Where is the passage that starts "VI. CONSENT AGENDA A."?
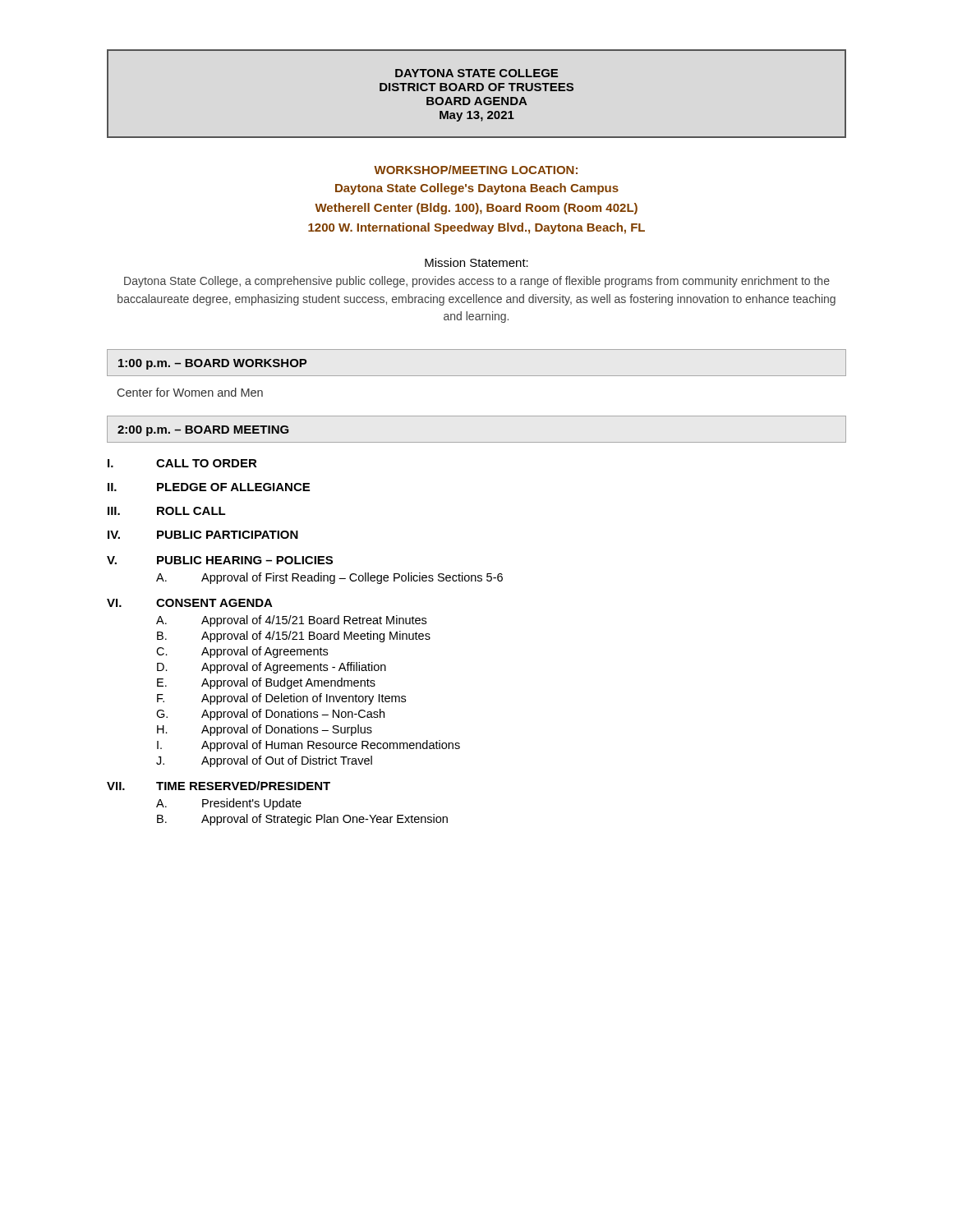This screenshot has height=1232, width=953. [x=190, y=603]
